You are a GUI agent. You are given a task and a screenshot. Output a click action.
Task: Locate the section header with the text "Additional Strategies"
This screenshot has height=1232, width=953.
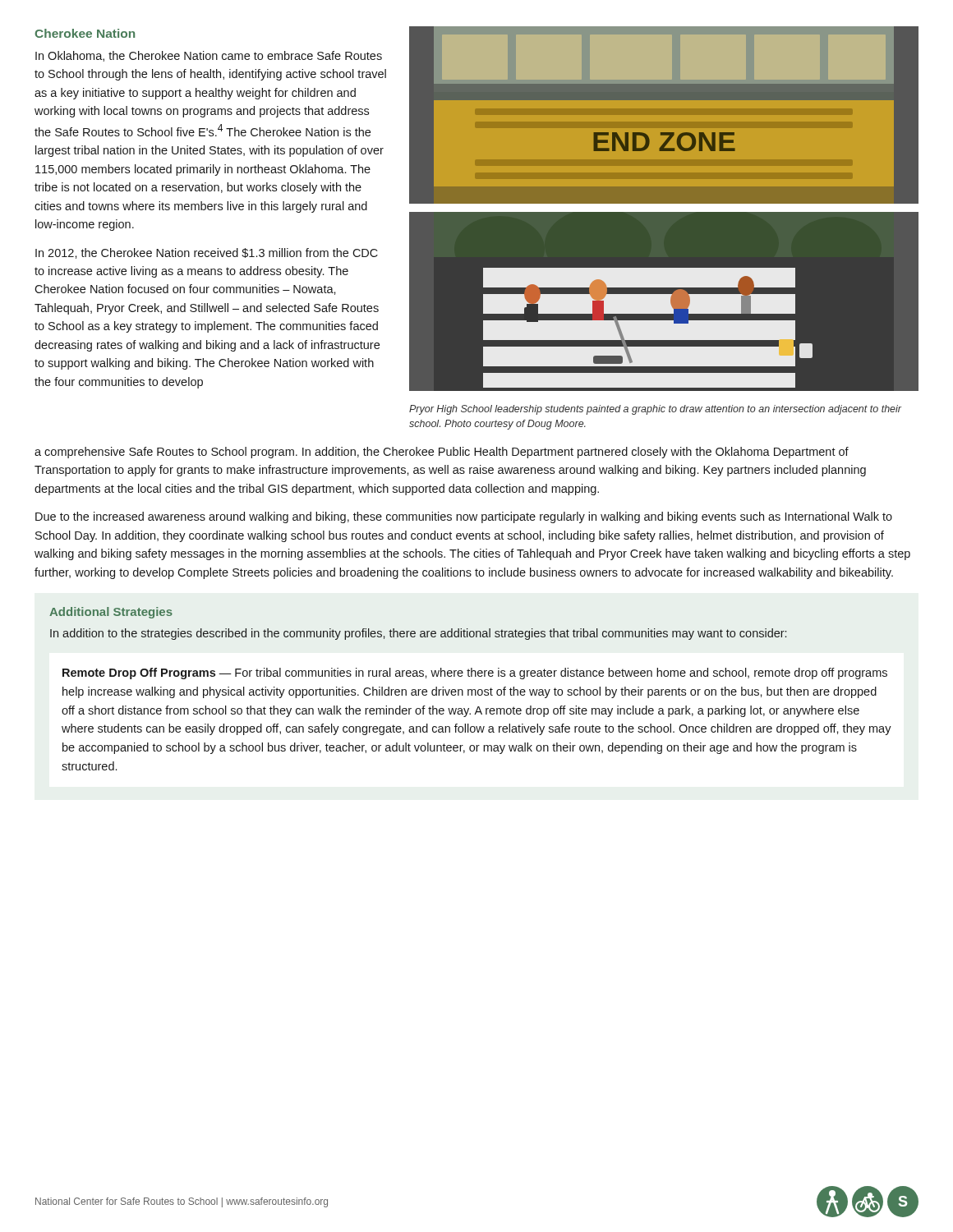(x=111, y=612)
